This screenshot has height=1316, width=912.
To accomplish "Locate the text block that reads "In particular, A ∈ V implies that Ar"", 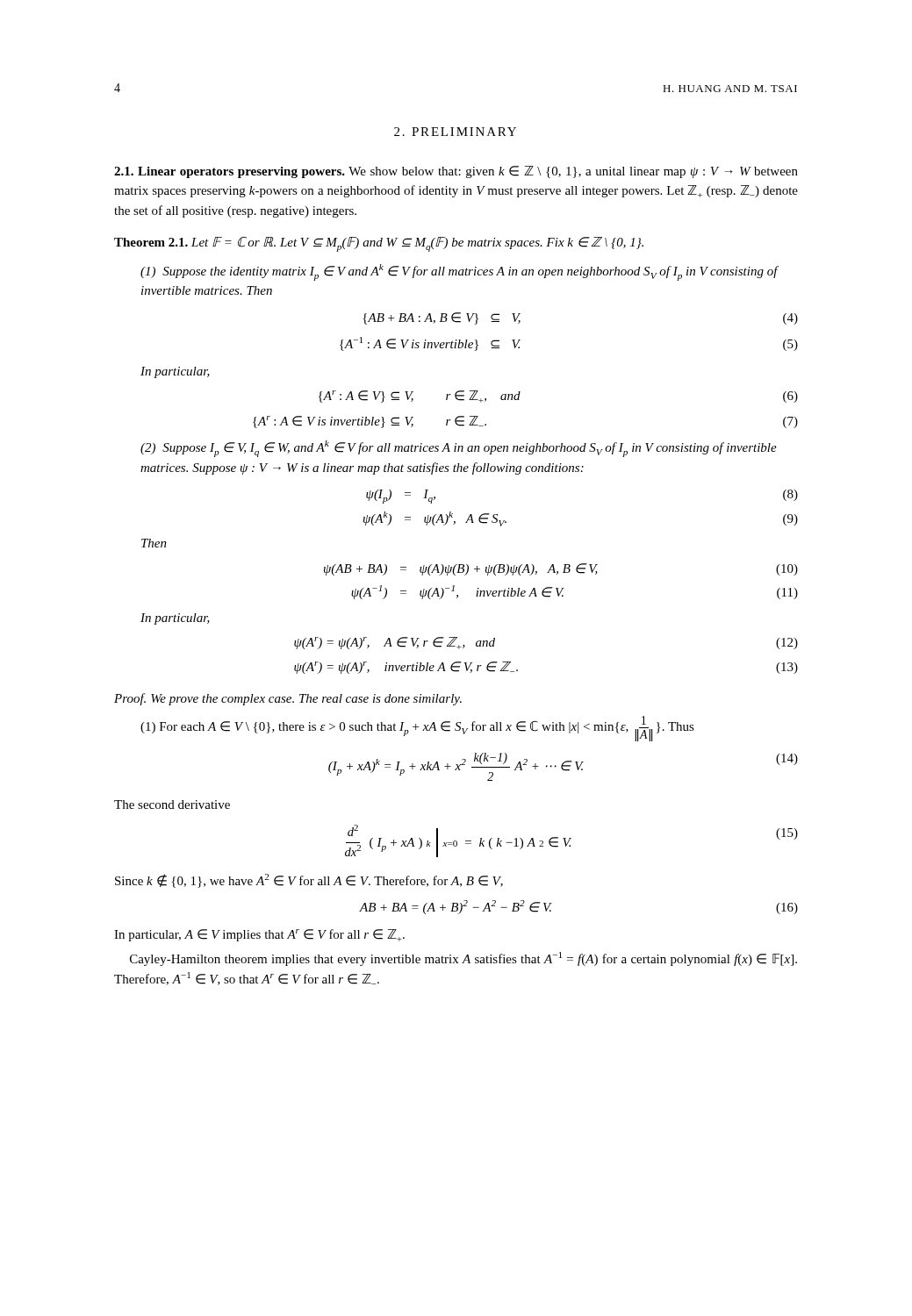I will tap(260, 934).
